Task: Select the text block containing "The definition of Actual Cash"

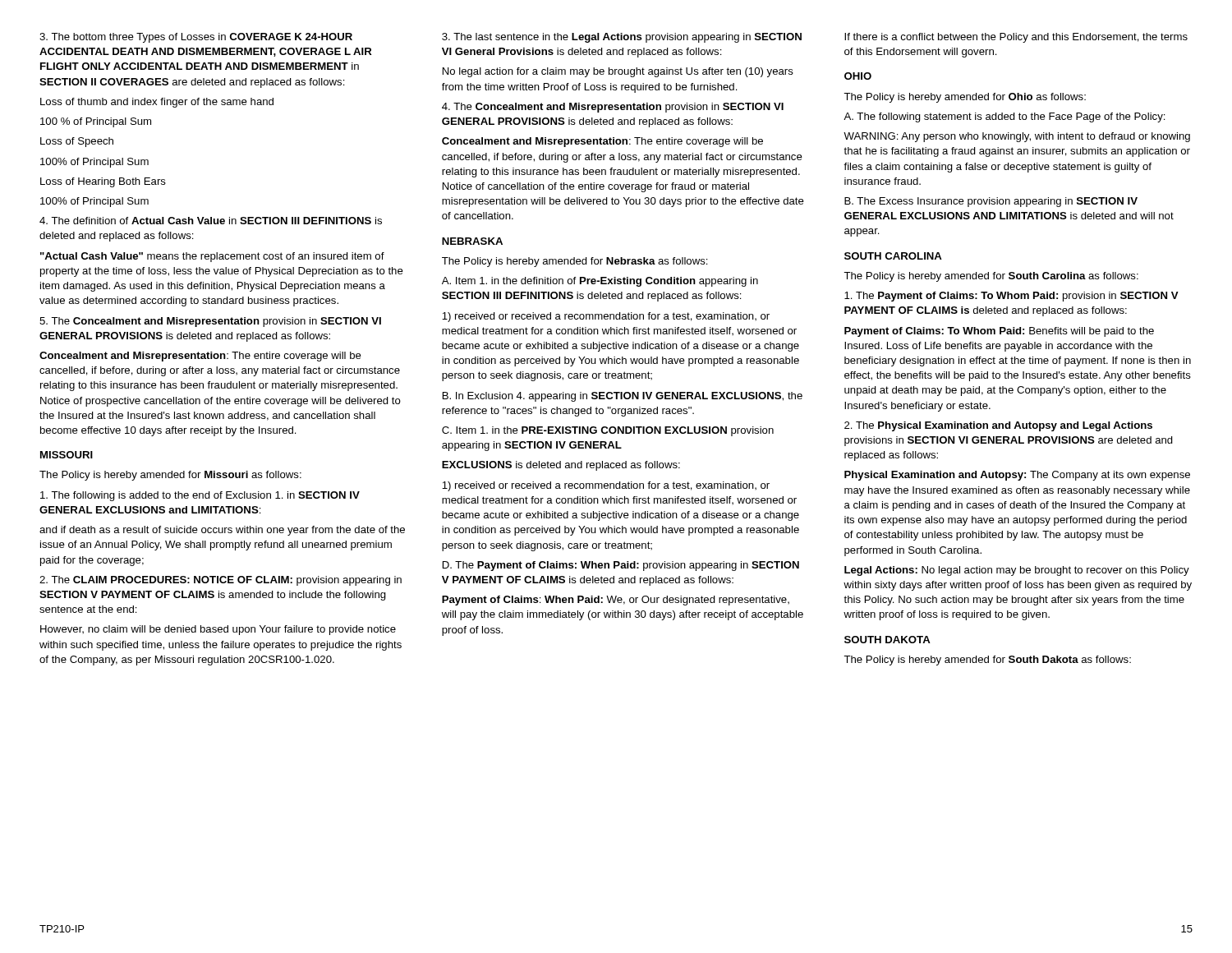Action: tap(222, 261)
